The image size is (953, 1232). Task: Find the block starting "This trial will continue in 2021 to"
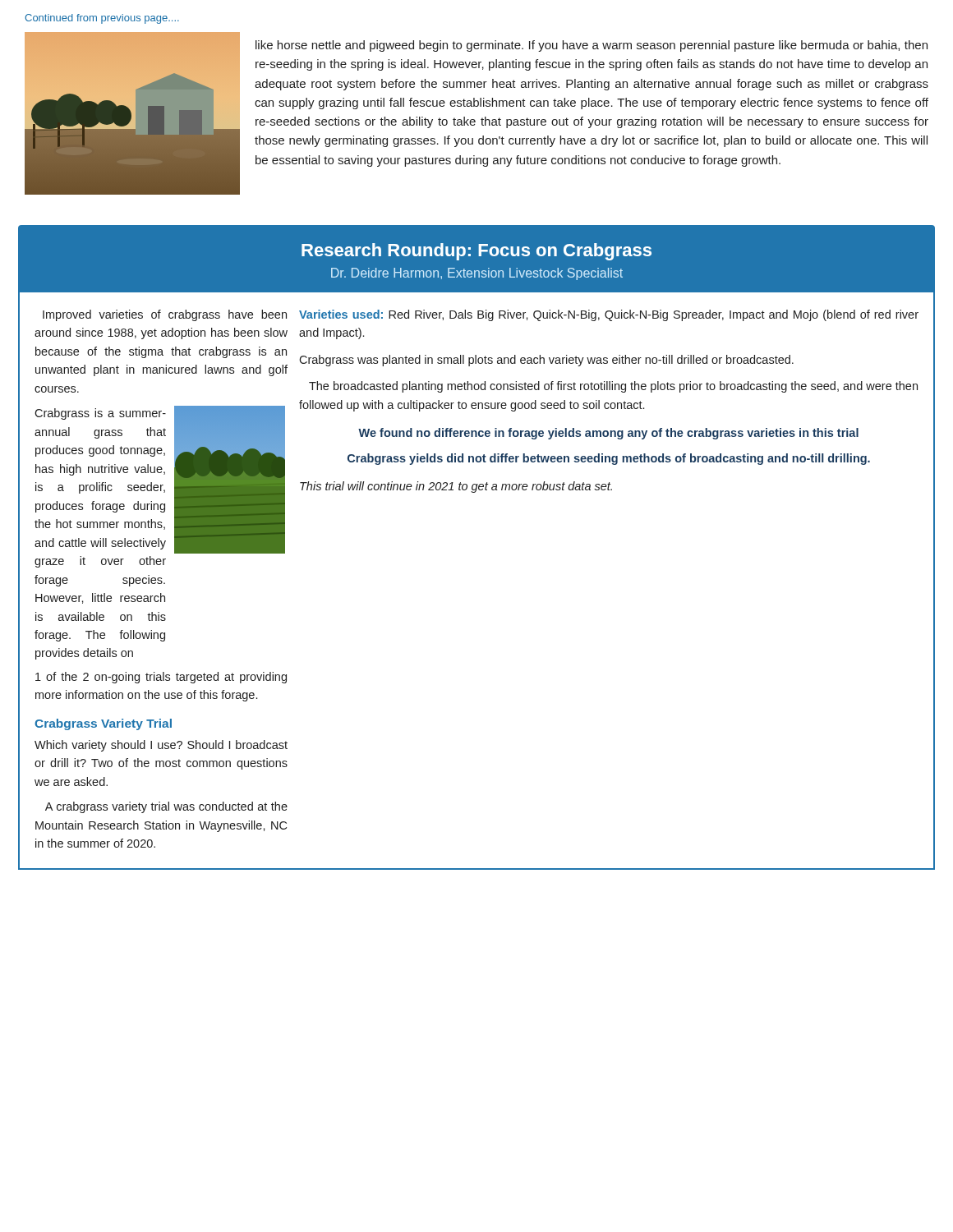456,486
